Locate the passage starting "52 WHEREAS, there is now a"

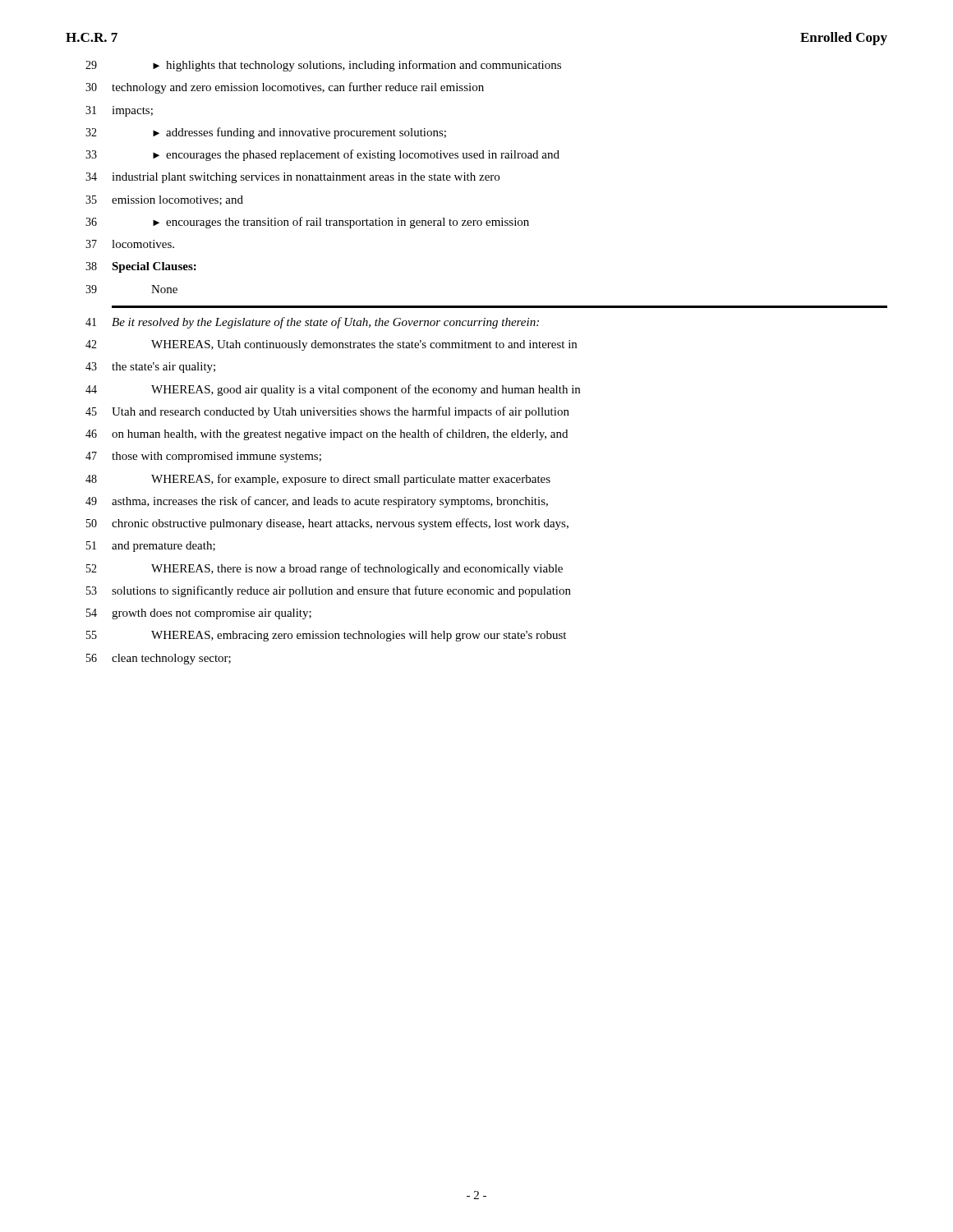tap(476, 569)
